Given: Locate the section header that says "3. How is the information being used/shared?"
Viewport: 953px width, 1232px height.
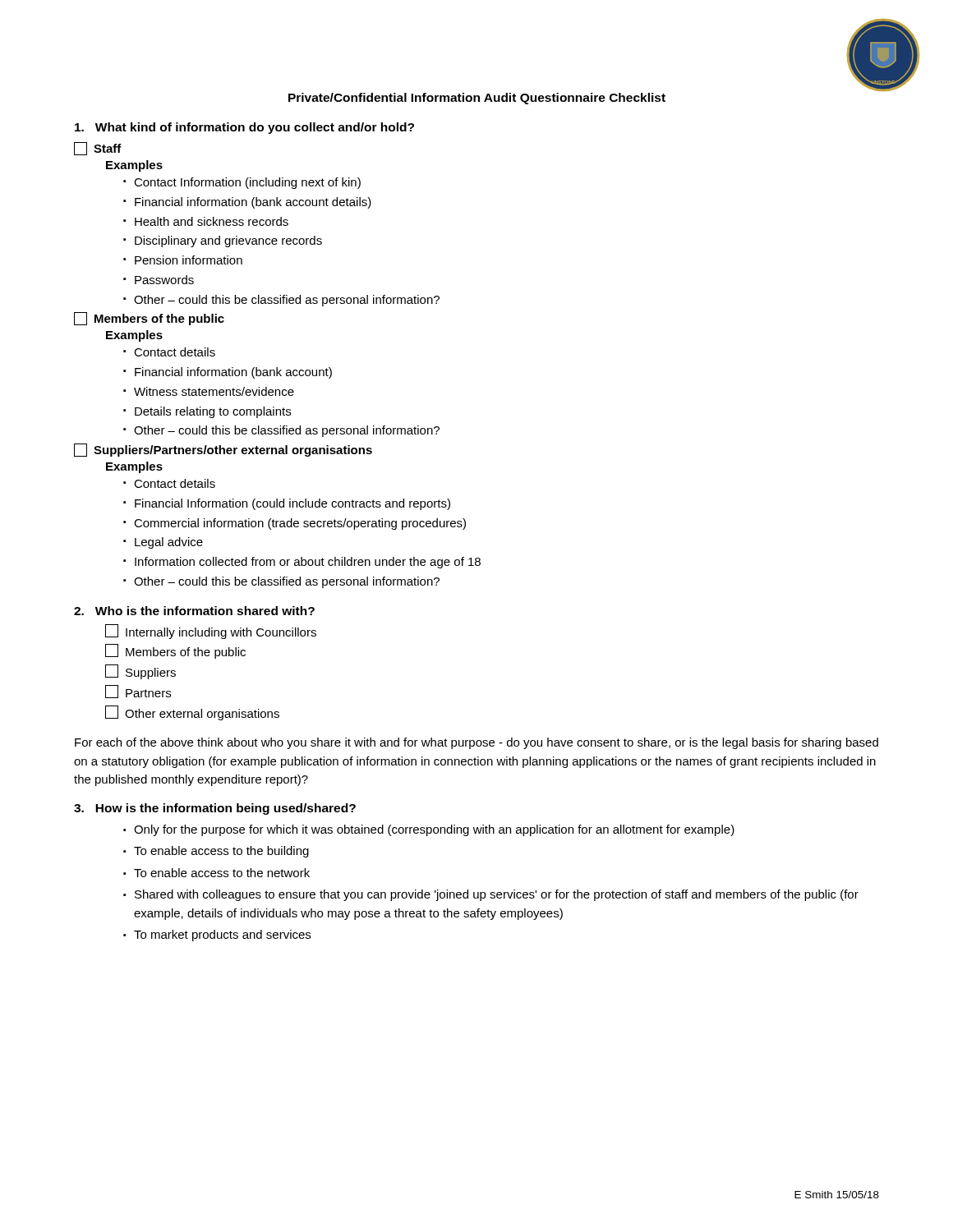Looking at the screenshot, I should [215, 808].
